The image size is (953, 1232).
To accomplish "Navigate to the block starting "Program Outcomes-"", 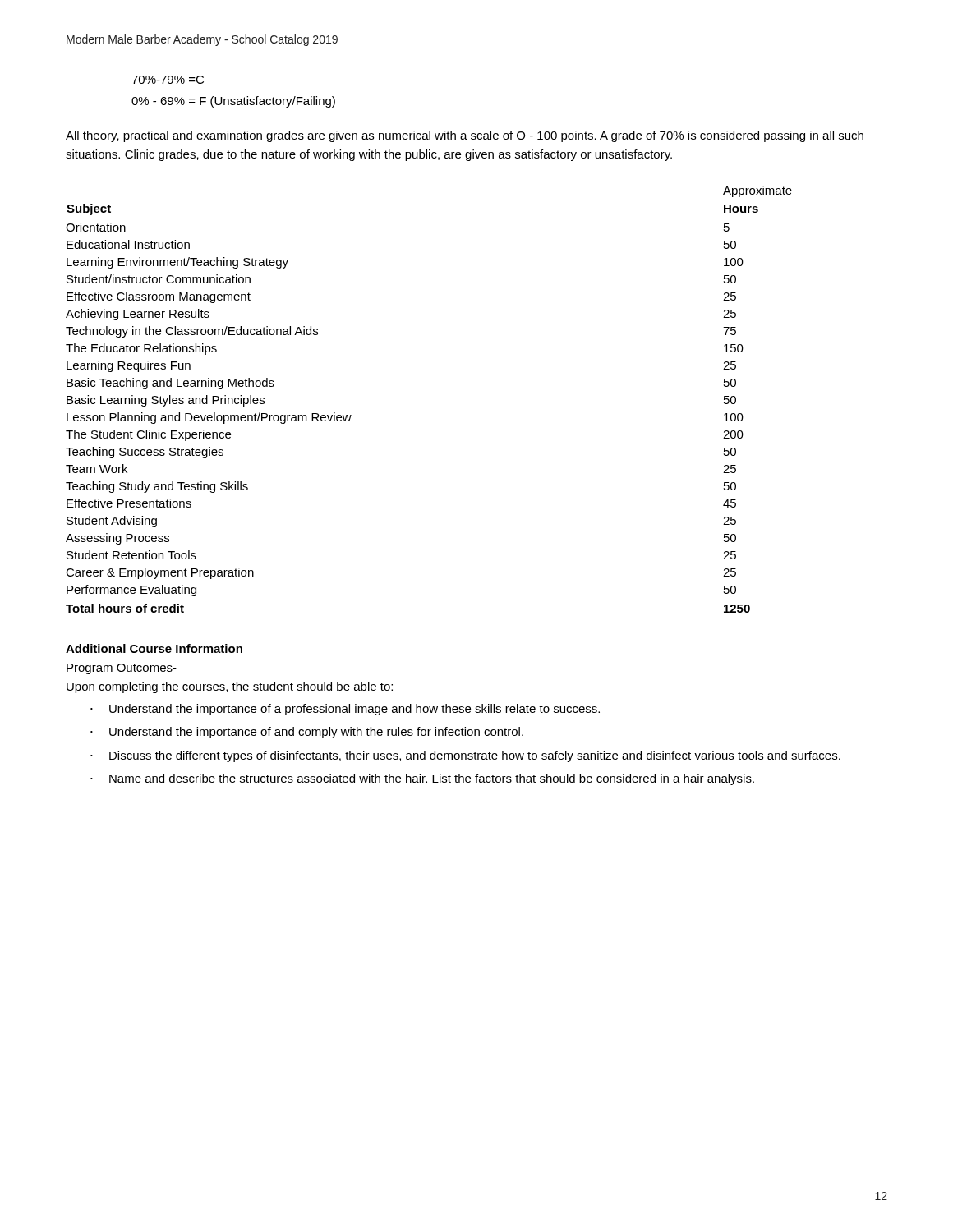I will pos(121,667).
